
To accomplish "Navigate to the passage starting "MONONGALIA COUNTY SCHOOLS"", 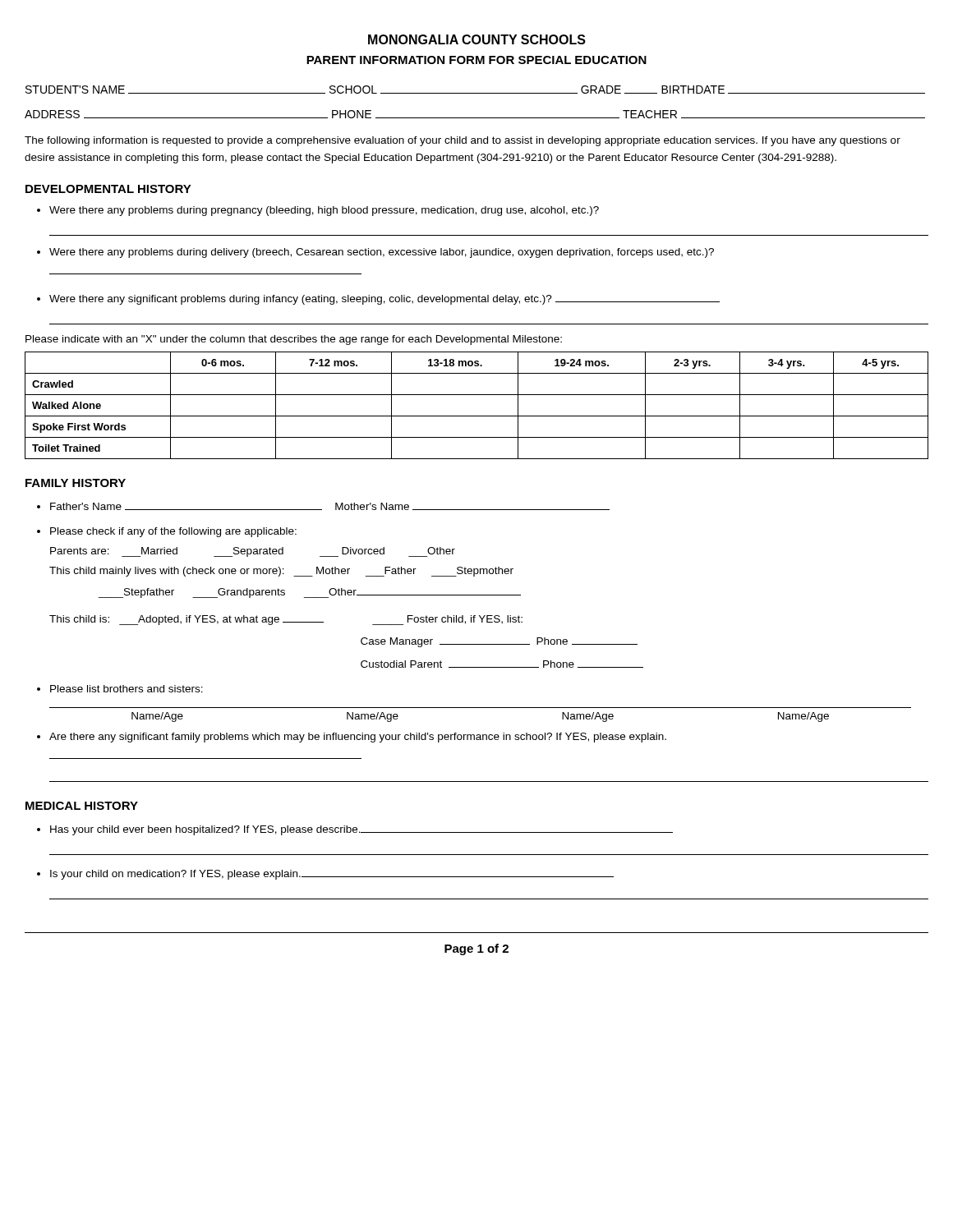I will tap(476, 40).
